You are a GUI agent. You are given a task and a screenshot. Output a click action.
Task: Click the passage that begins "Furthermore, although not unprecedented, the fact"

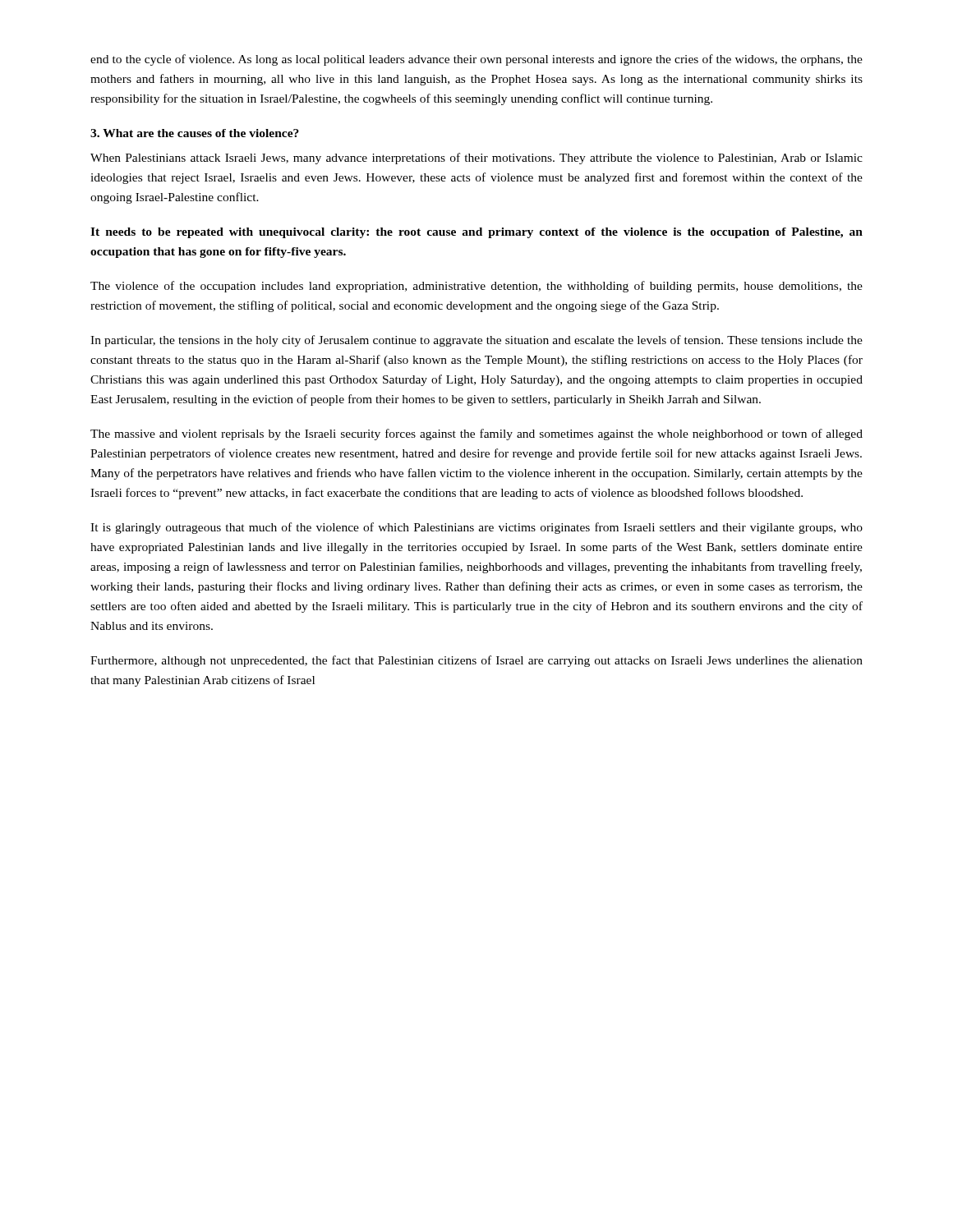[x=476, y=670]
